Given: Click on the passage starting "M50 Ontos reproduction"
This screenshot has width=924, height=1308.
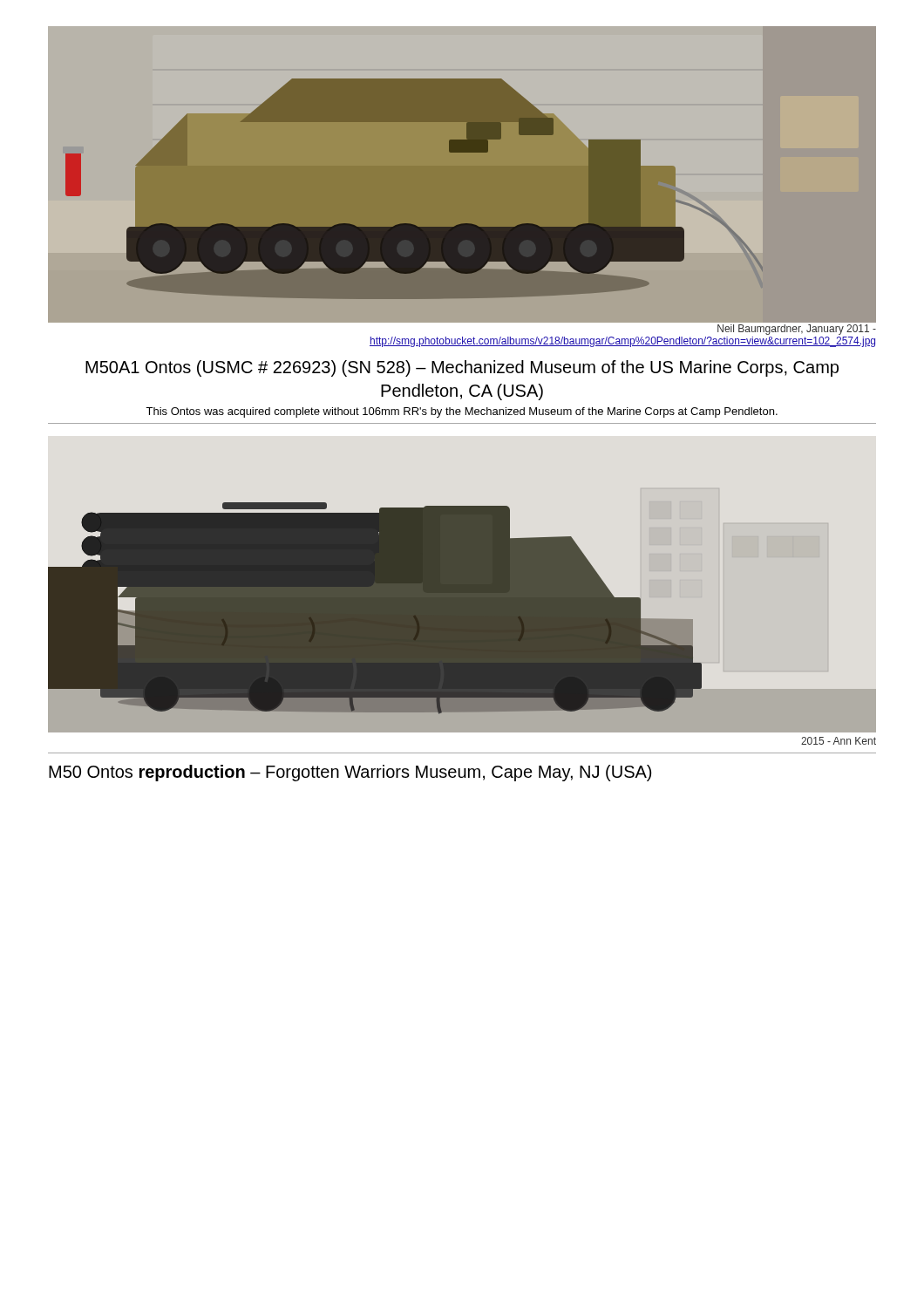Looking at the screenshot, I should click(x=462, y=772).
